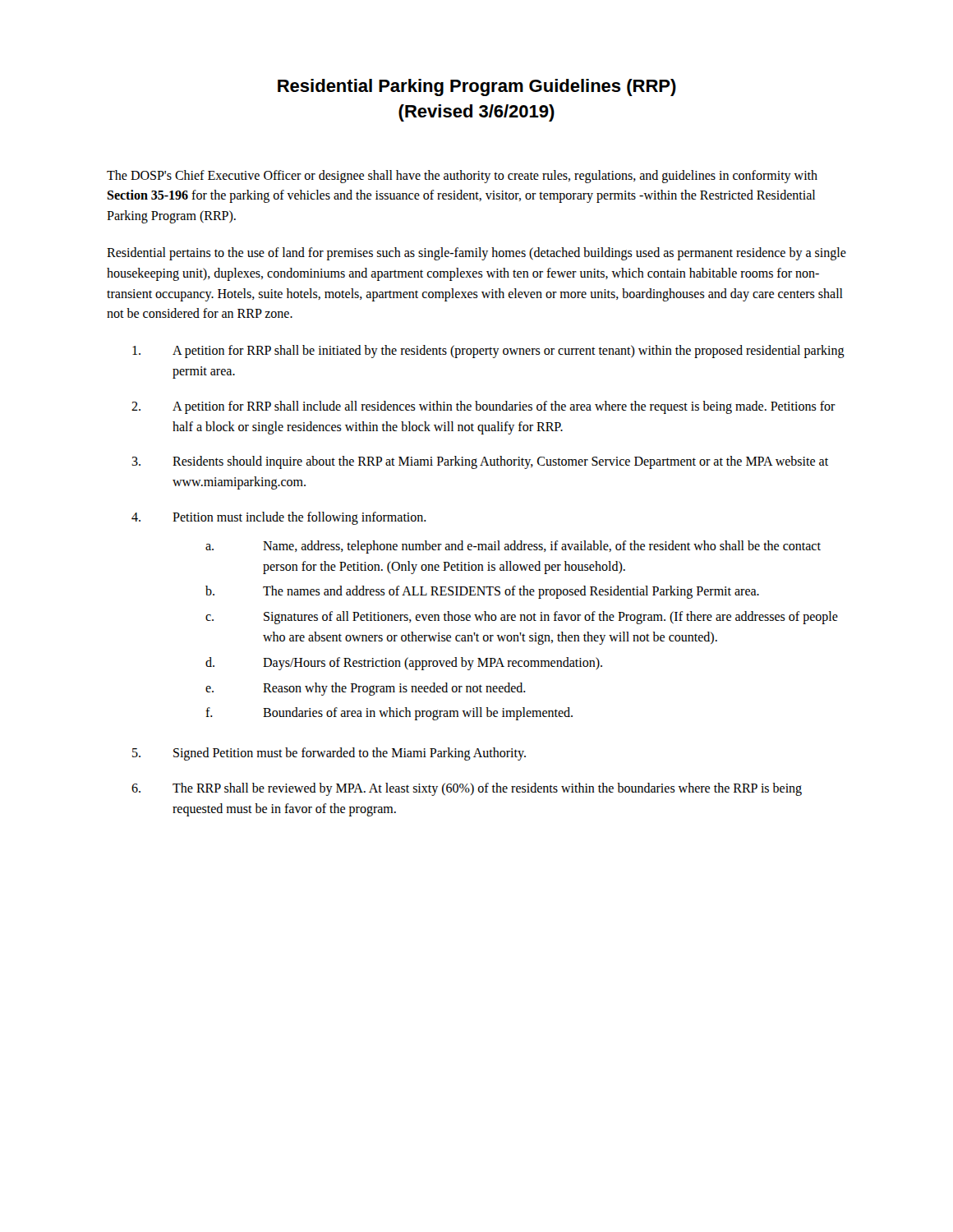Point to the text block starting "Residential Parking Program Guidelines (RRP) (Revised"

click(476, 99)
